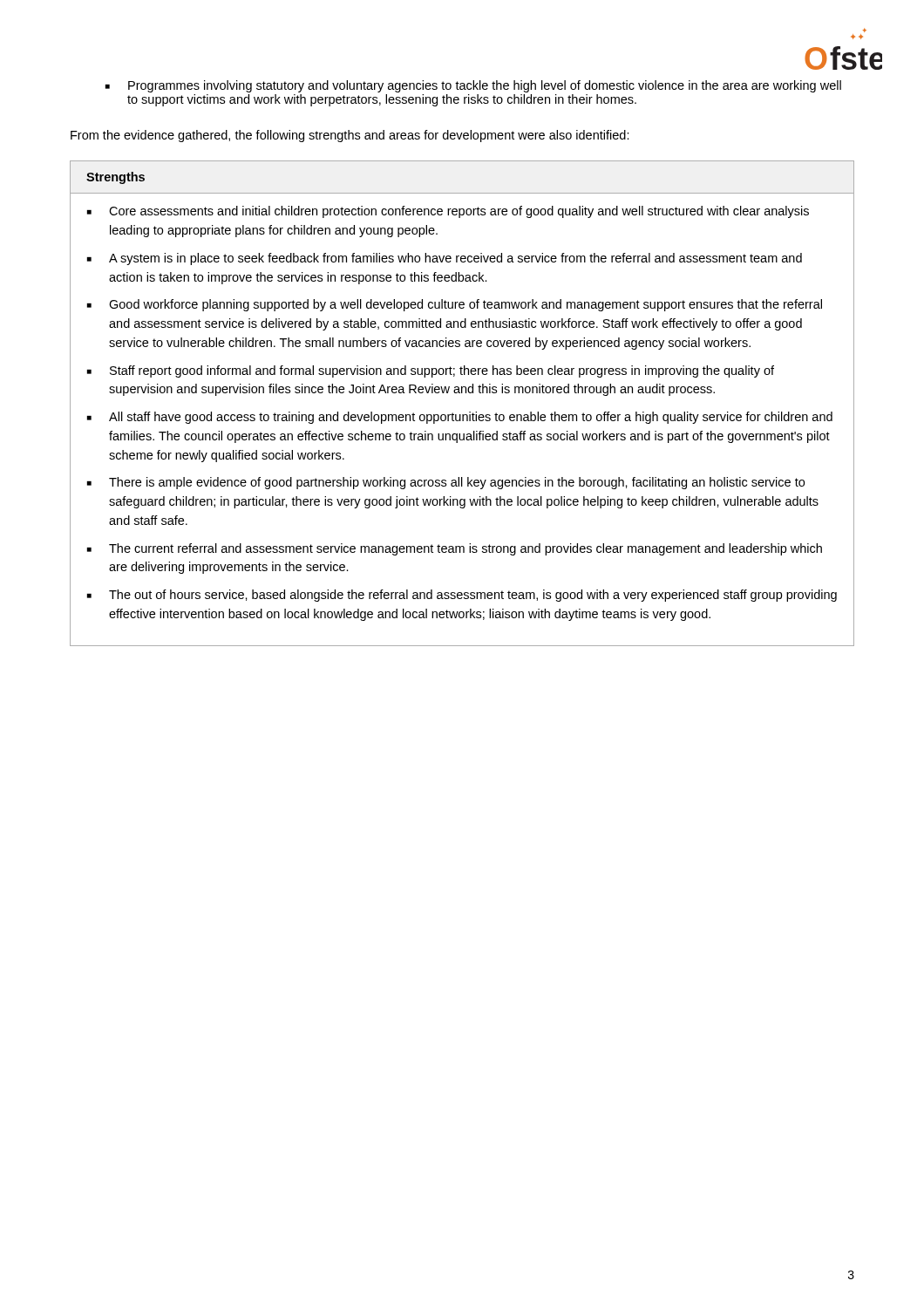Select the text block containing "From the evidence gathered, the"
Viewport: 924px width, 1308px height.
pos(350,135)
